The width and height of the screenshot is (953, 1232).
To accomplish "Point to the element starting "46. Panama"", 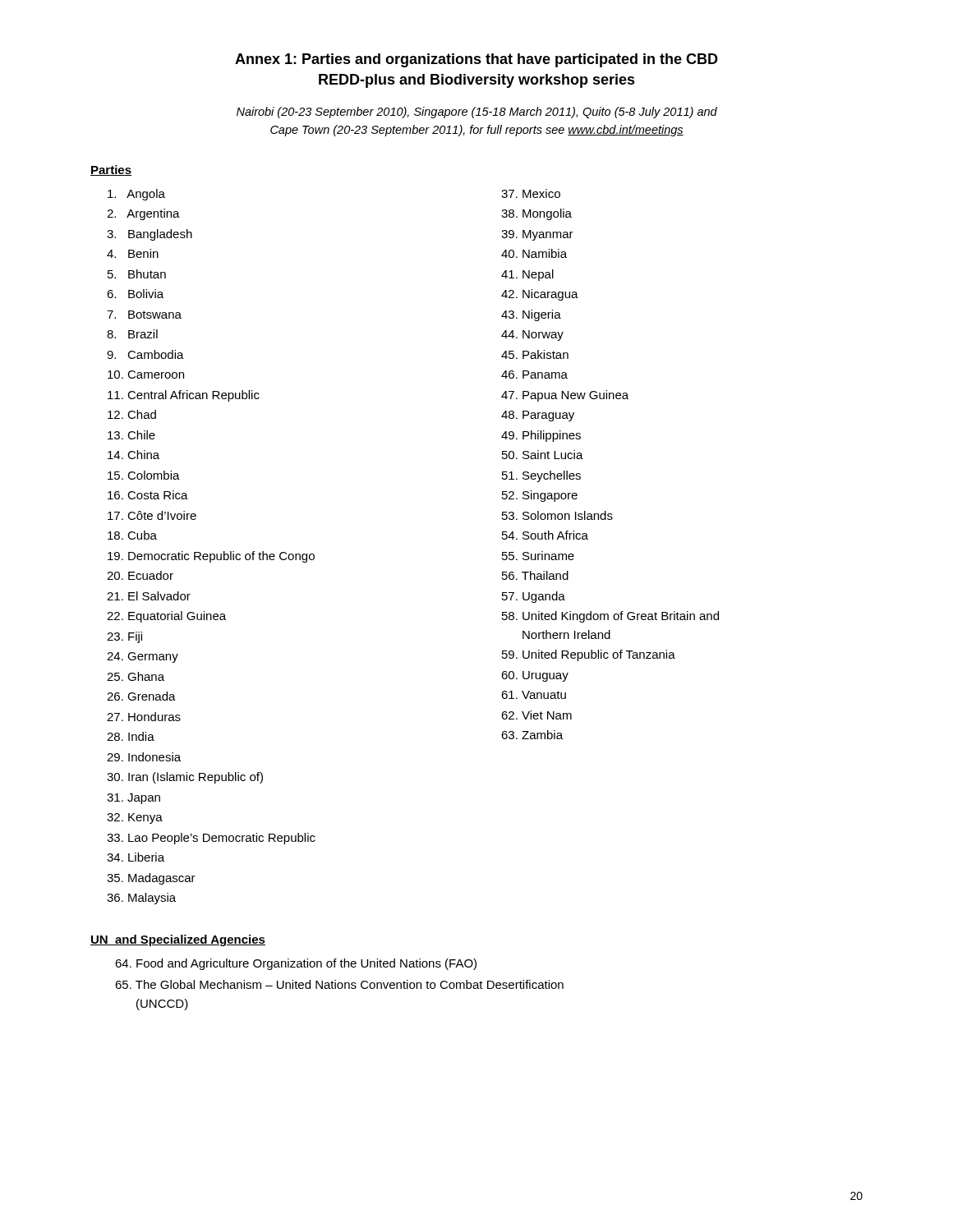I will click(534, 374).
